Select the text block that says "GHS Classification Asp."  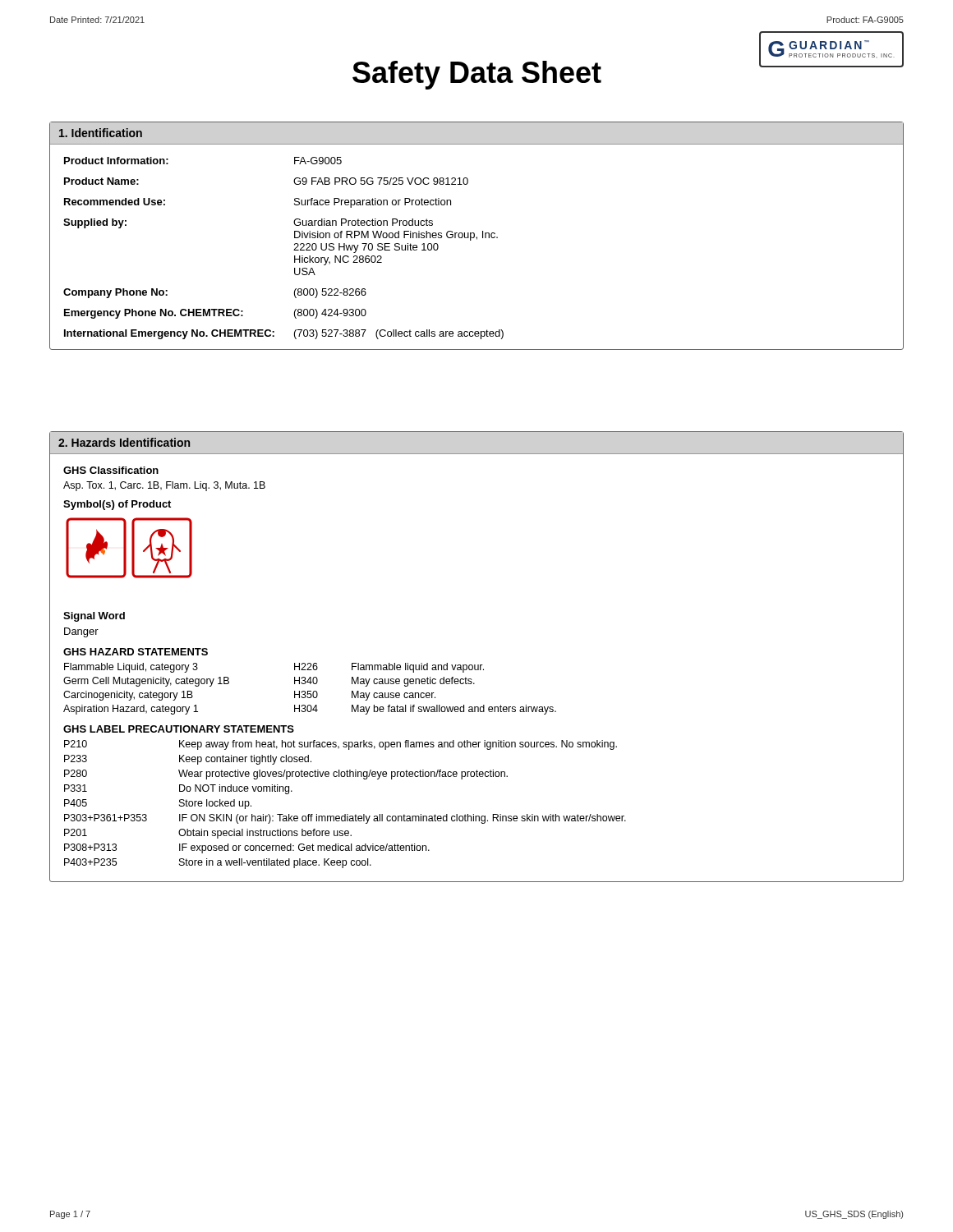coord(111,470)
